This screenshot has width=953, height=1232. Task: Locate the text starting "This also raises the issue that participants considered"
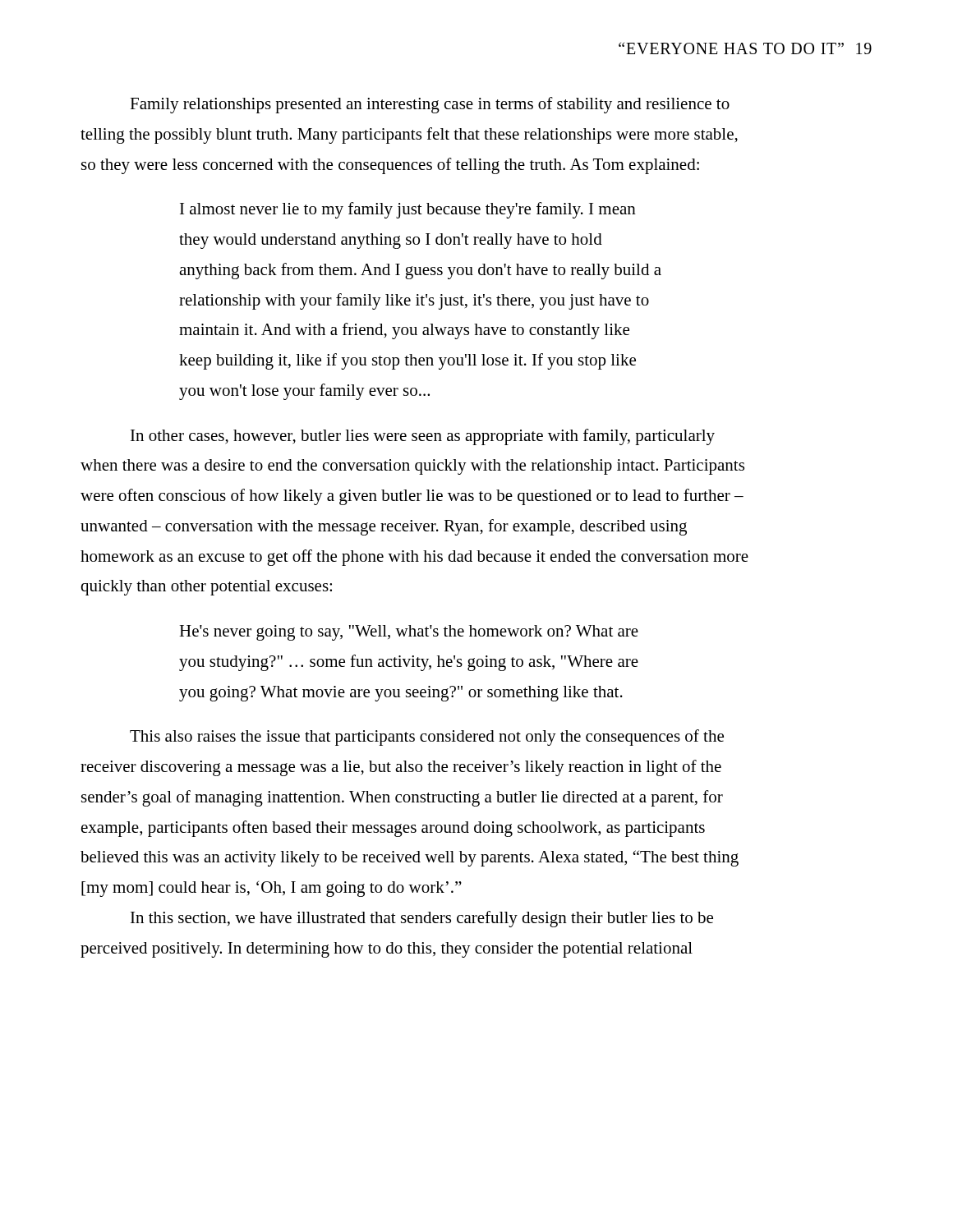click(x=476, y=812)
